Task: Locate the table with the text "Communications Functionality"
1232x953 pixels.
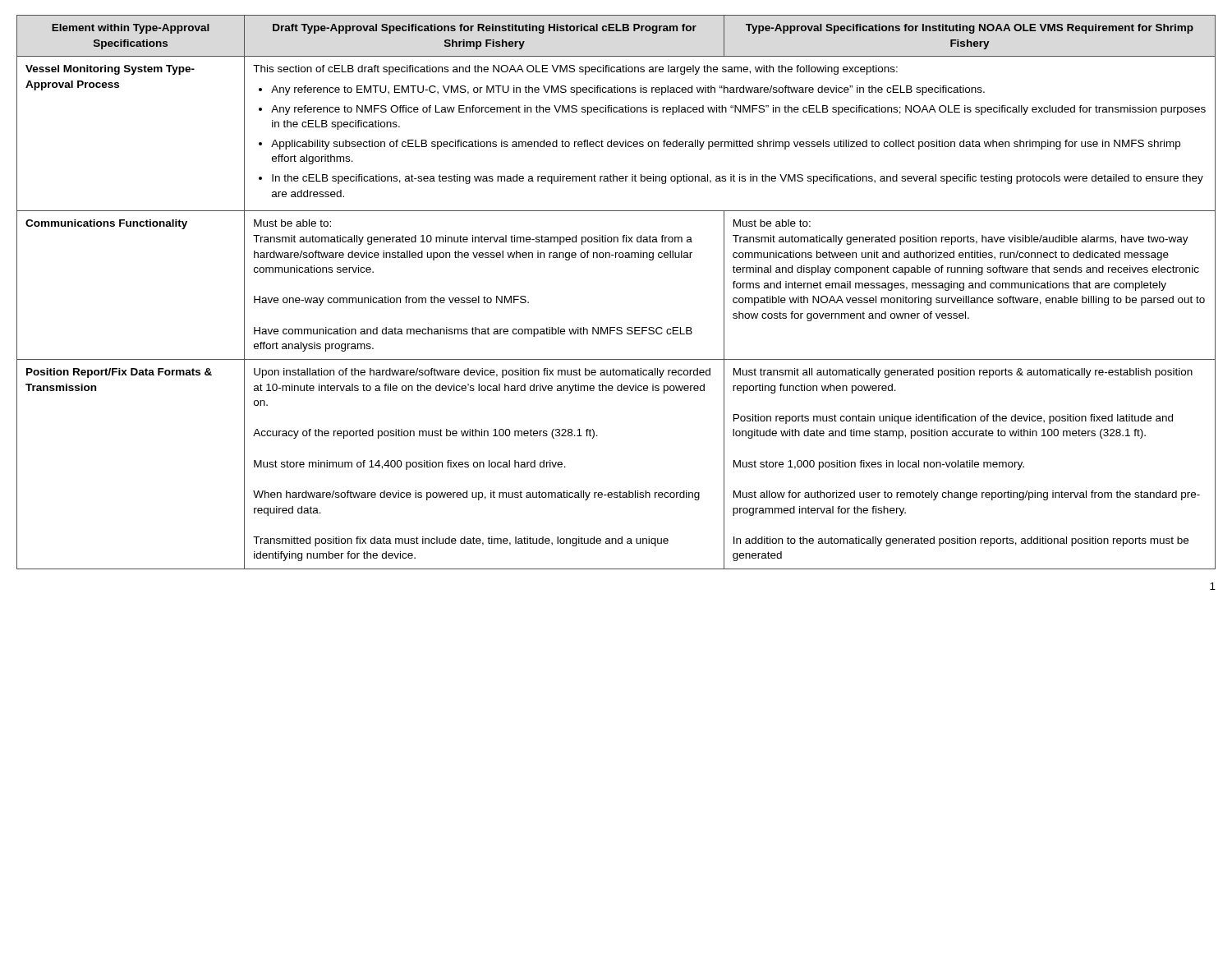Action: (616, 292)
